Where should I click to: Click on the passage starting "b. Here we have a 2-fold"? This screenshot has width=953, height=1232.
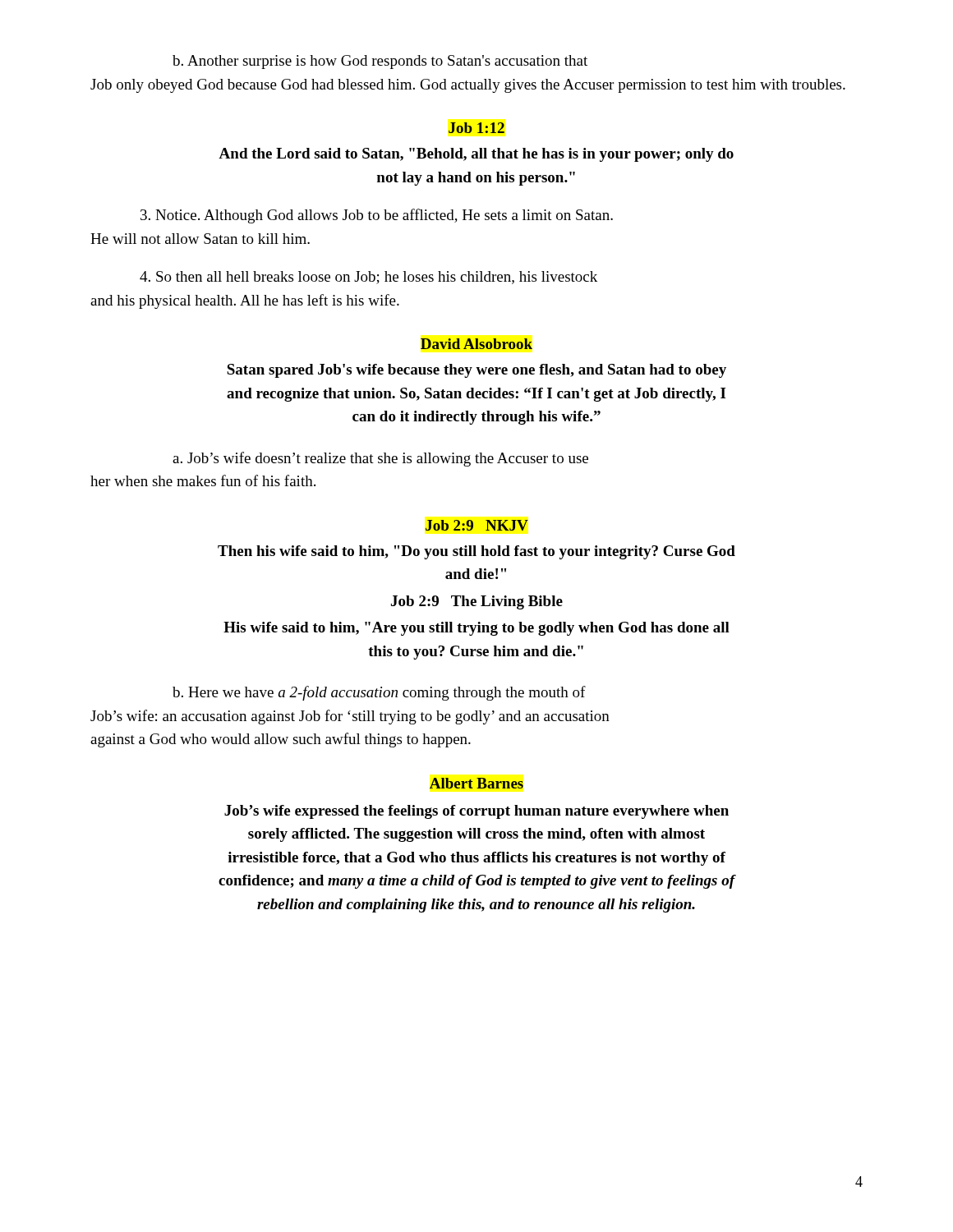pyautogui.click(x=476, y=716)
